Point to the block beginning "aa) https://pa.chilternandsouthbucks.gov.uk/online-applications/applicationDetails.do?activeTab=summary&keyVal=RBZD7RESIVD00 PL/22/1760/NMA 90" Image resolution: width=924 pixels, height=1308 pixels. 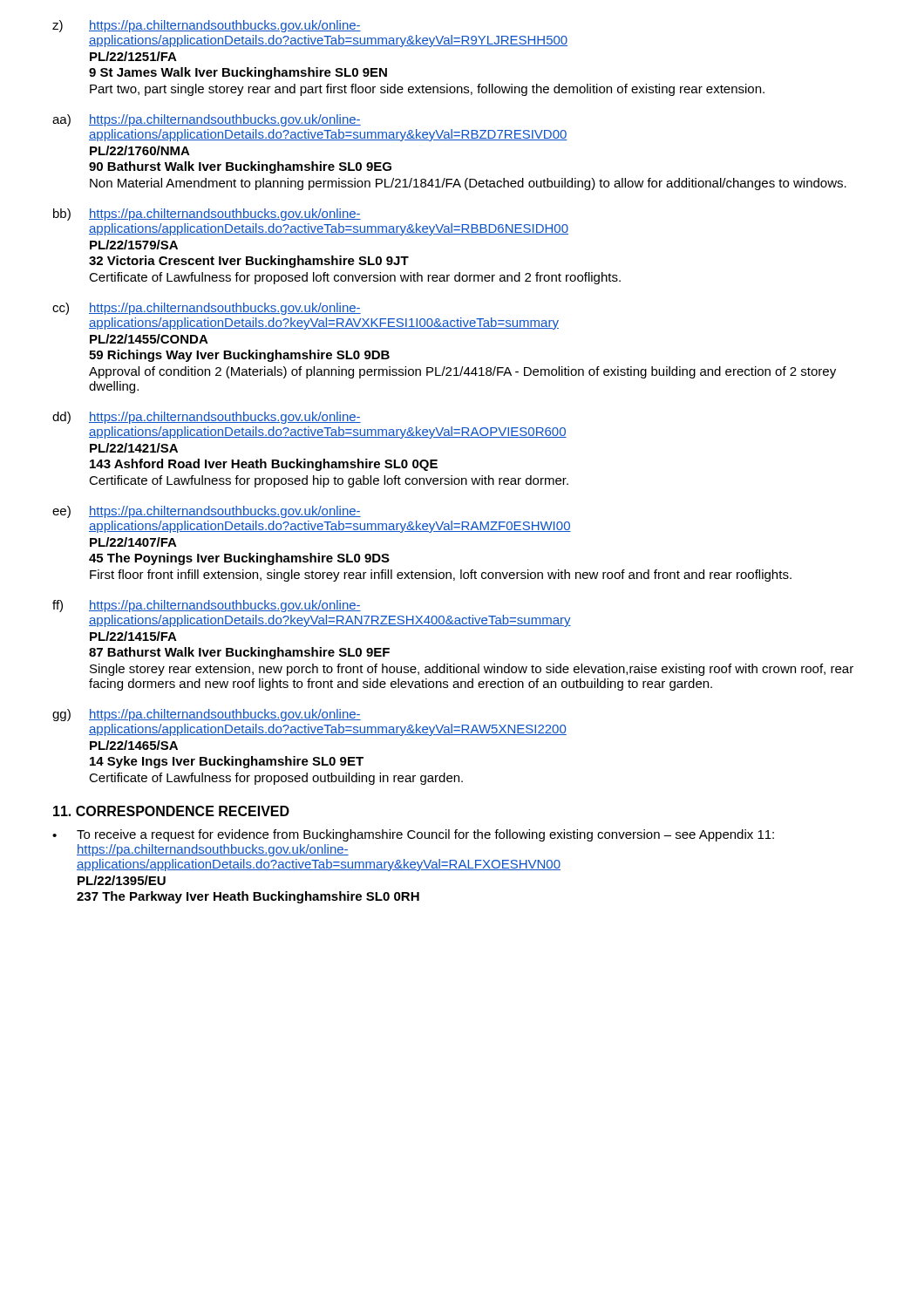462,151
